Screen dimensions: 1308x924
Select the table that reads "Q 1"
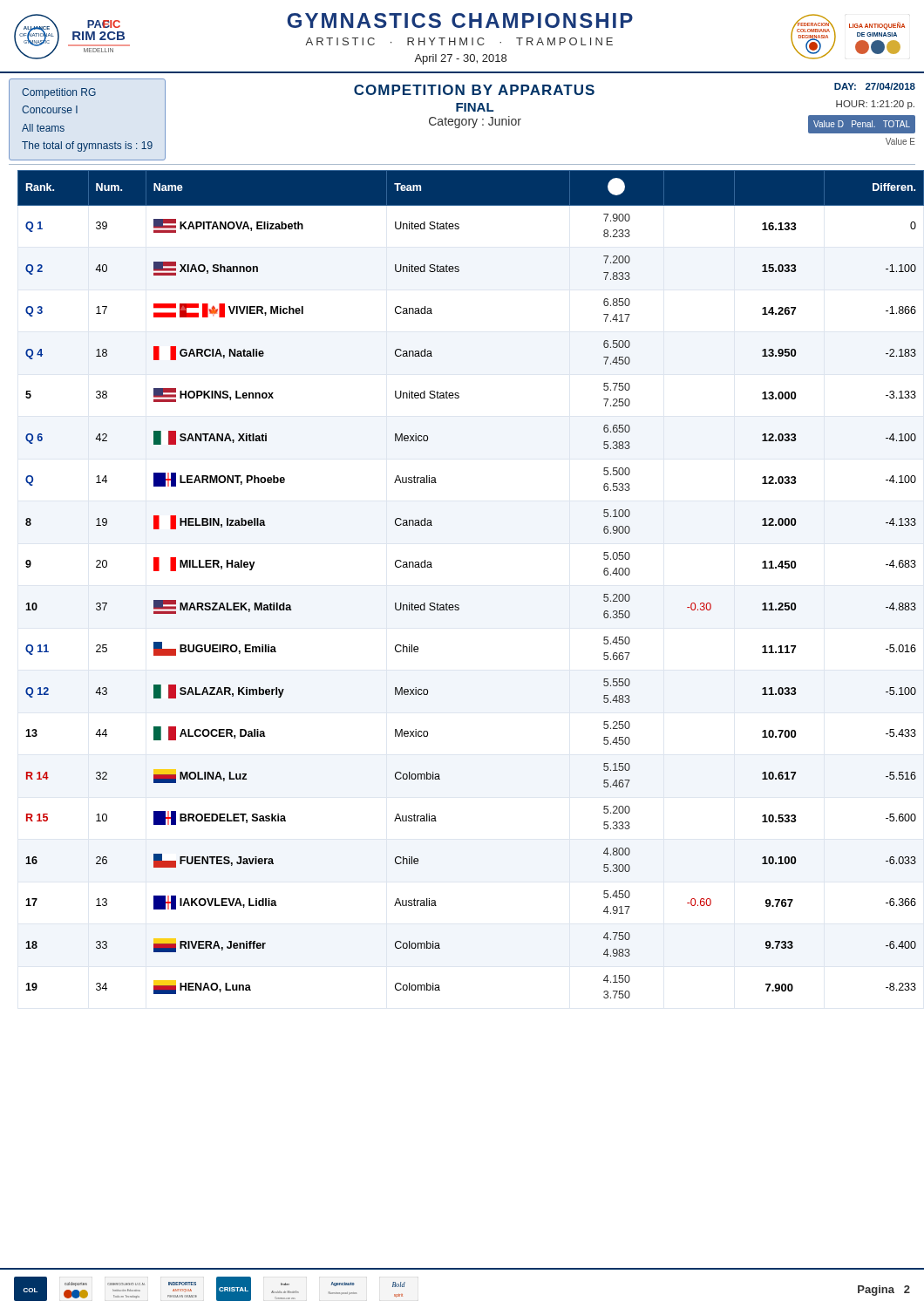click(462, 589)
